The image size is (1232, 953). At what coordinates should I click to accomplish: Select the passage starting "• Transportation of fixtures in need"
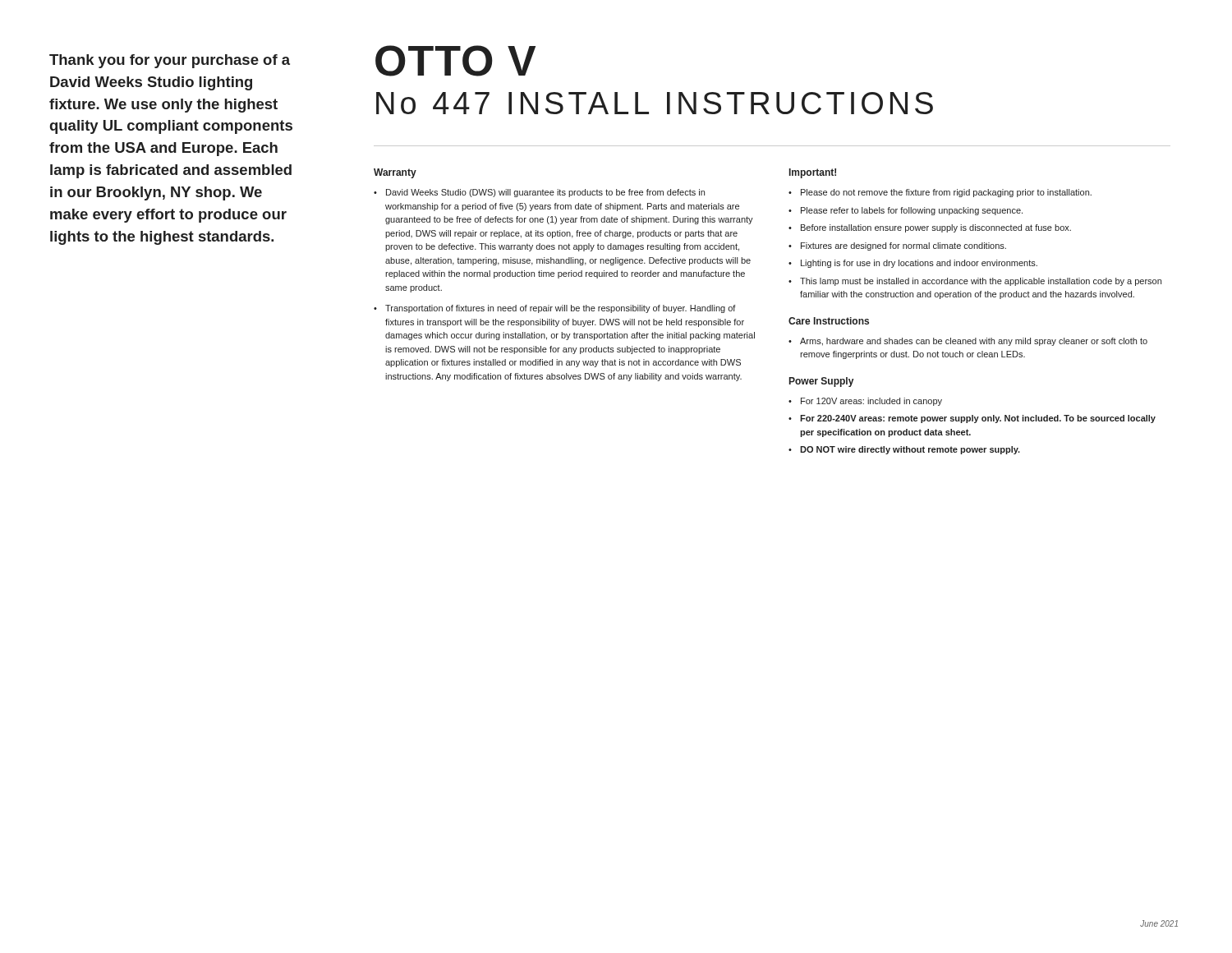point(565,342)
